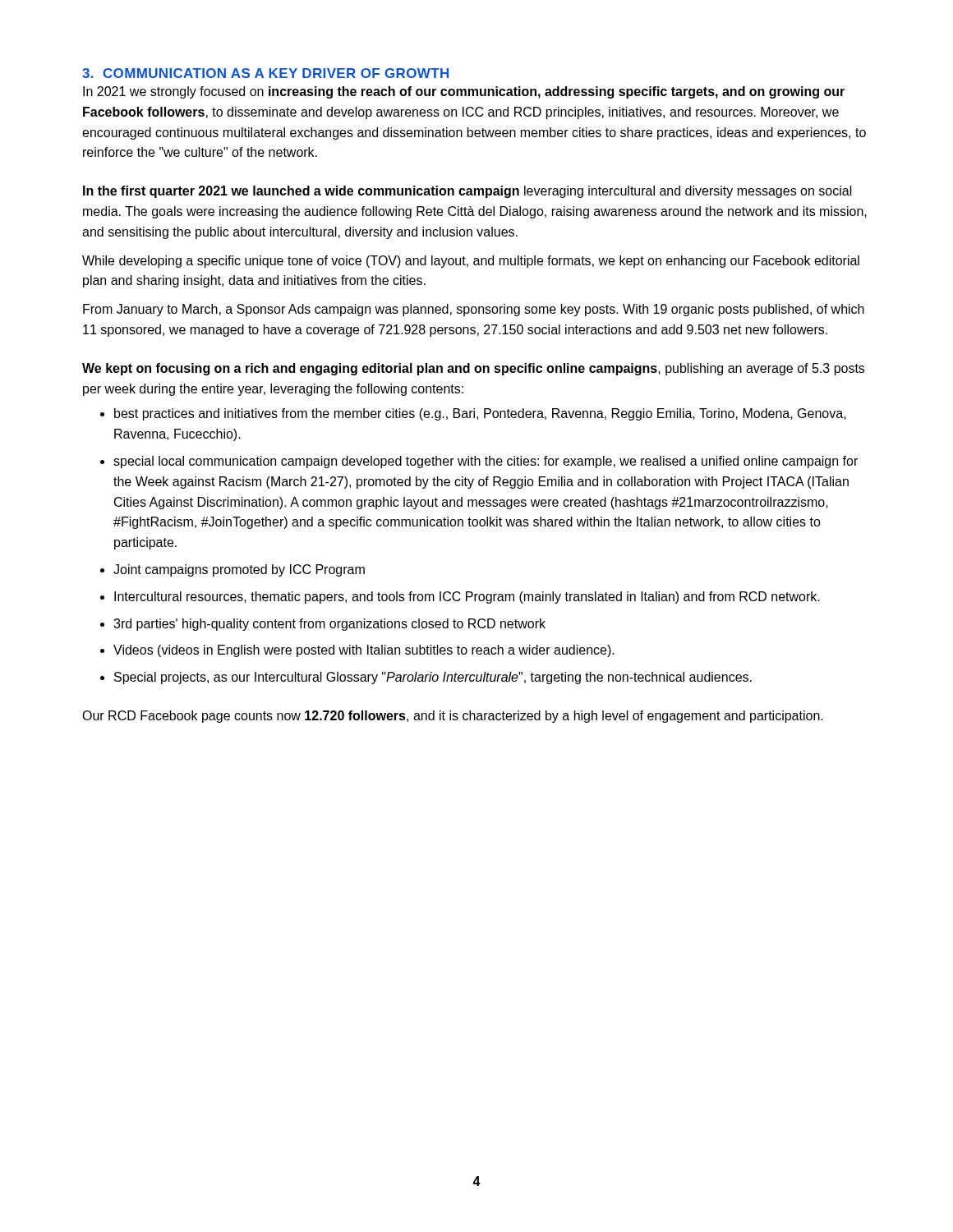This screenshot has height=1232, width=953.
Task: Locate the list item that says "3rd parties' high-quality content from organizations closed to"
Action: (x=329, y=623)
